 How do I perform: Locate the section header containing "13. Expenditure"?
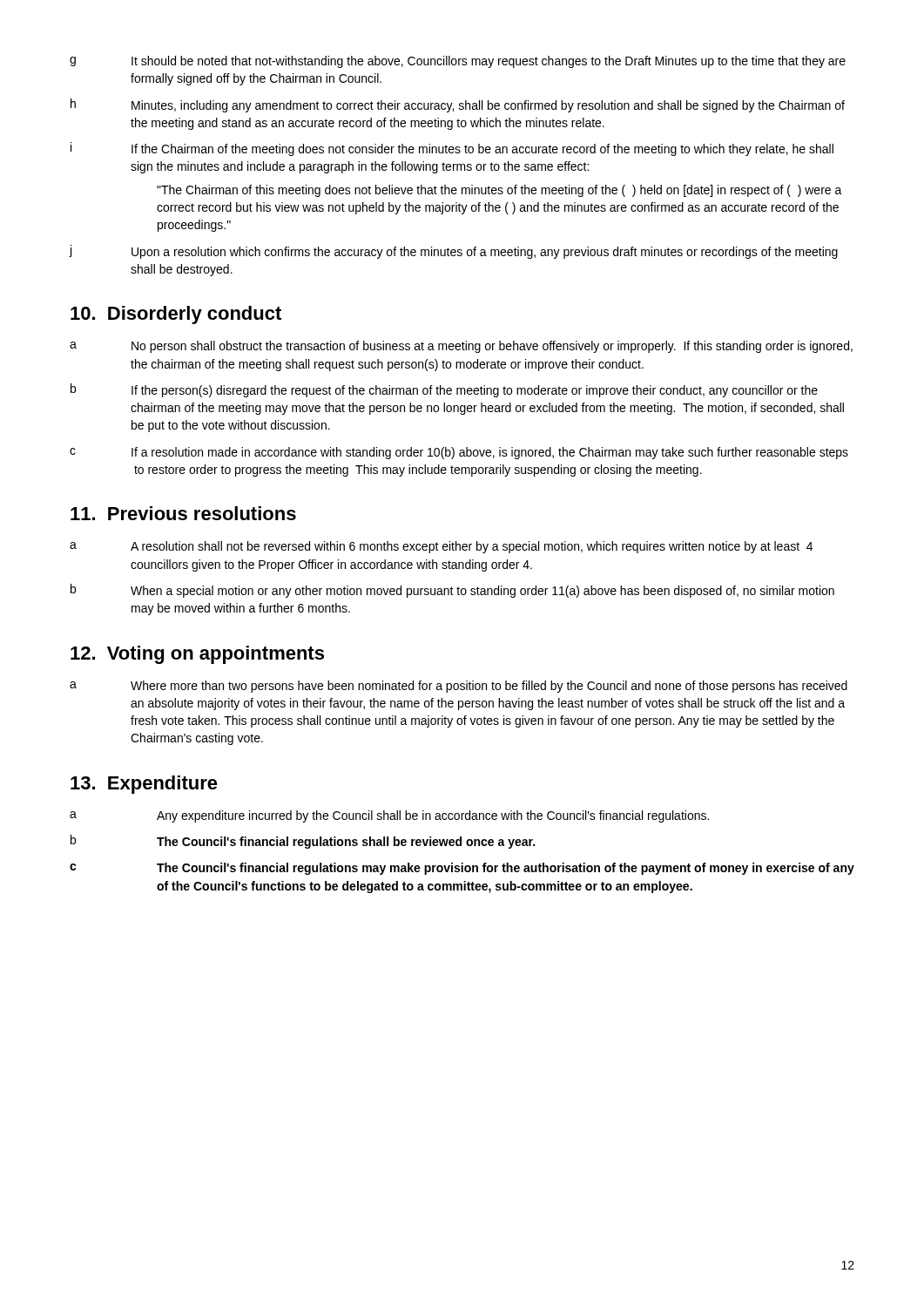coord(144,783)
